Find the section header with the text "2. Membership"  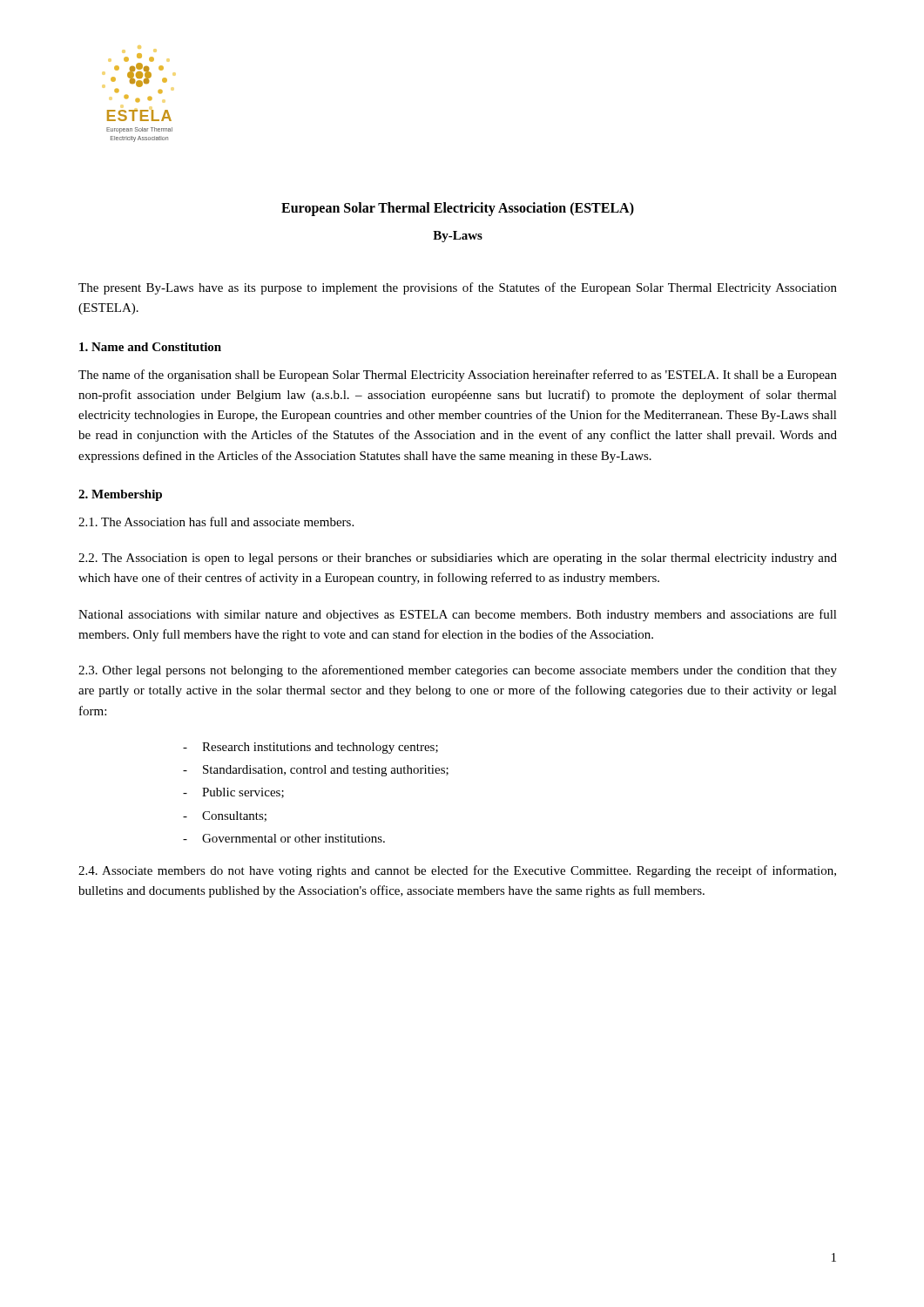120,494
